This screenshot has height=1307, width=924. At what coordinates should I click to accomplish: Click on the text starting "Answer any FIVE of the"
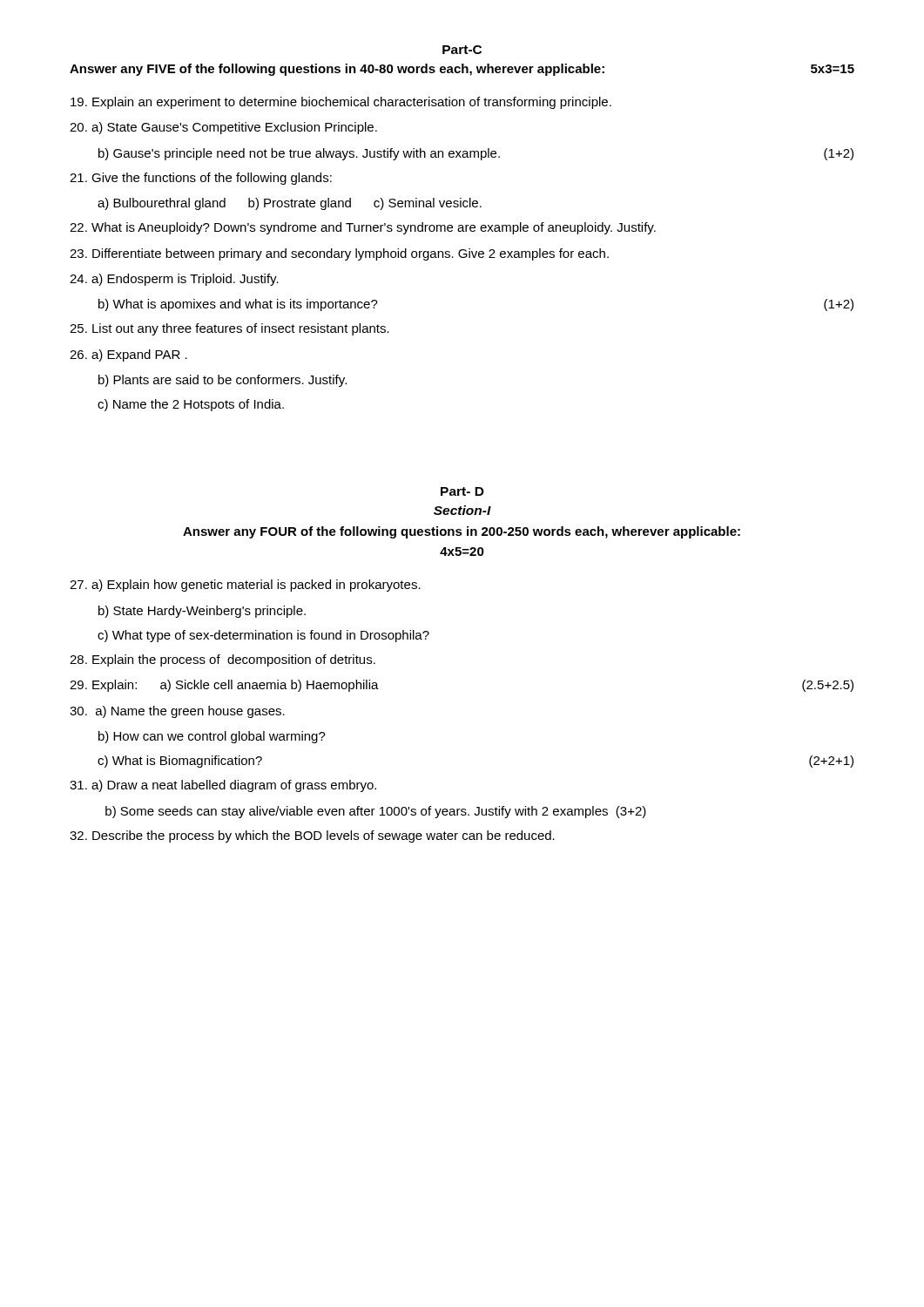(462, 68)
